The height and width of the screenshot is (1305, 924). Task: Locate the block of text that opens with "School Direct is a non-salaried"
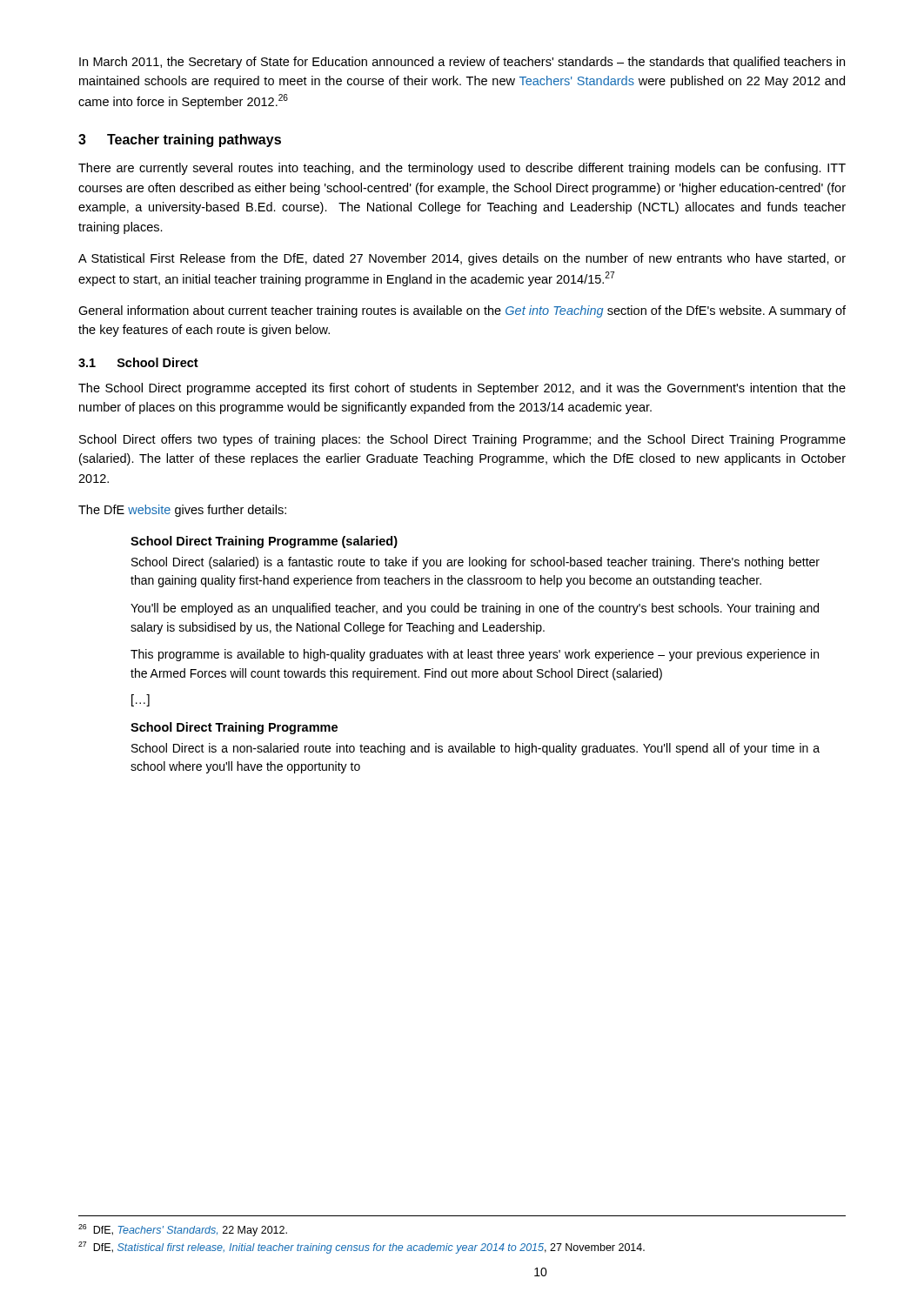[475, 757]
